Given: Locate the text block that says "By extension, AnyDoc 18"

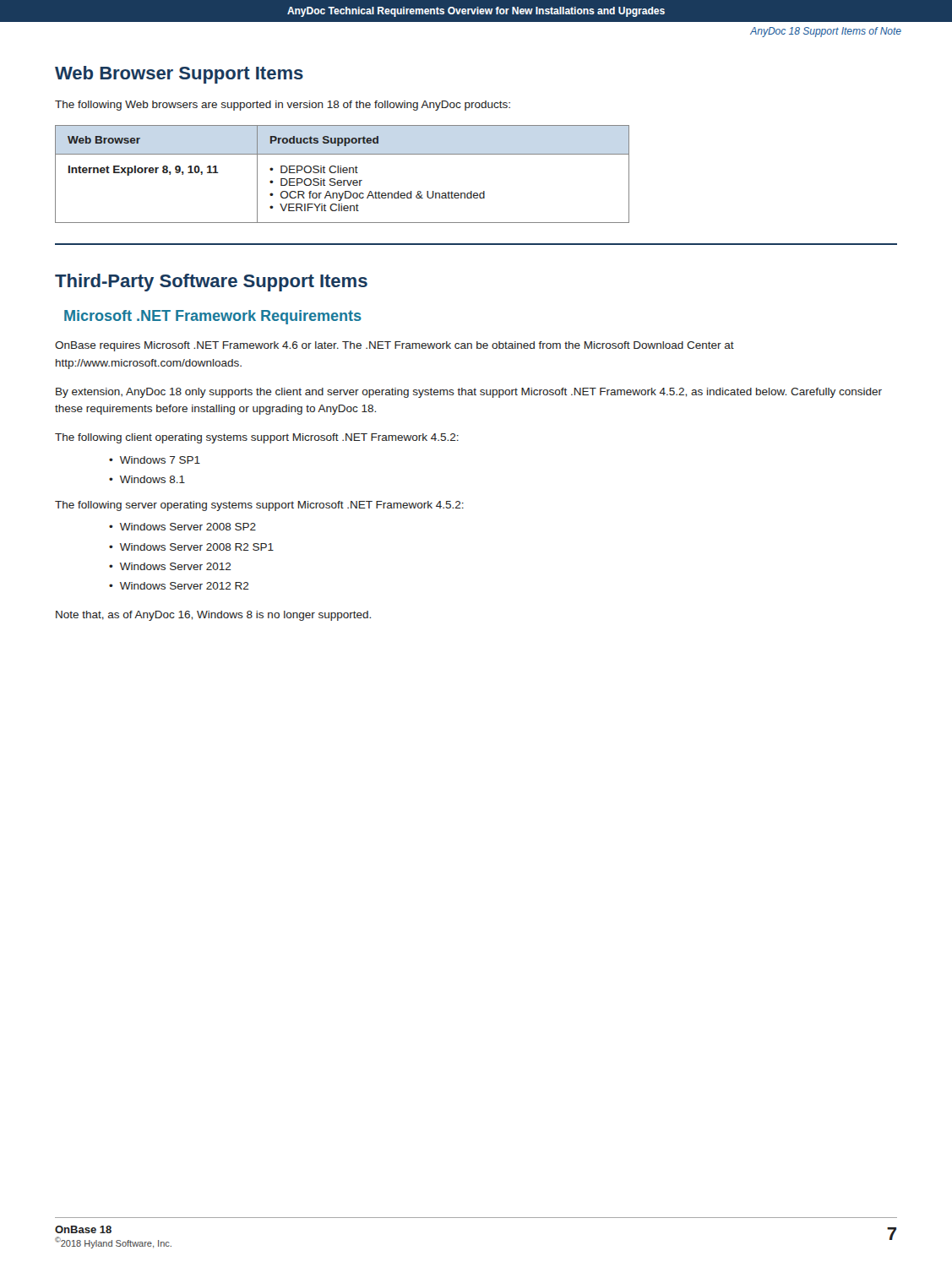Looking at the screenshot, I should click(468, 400).
